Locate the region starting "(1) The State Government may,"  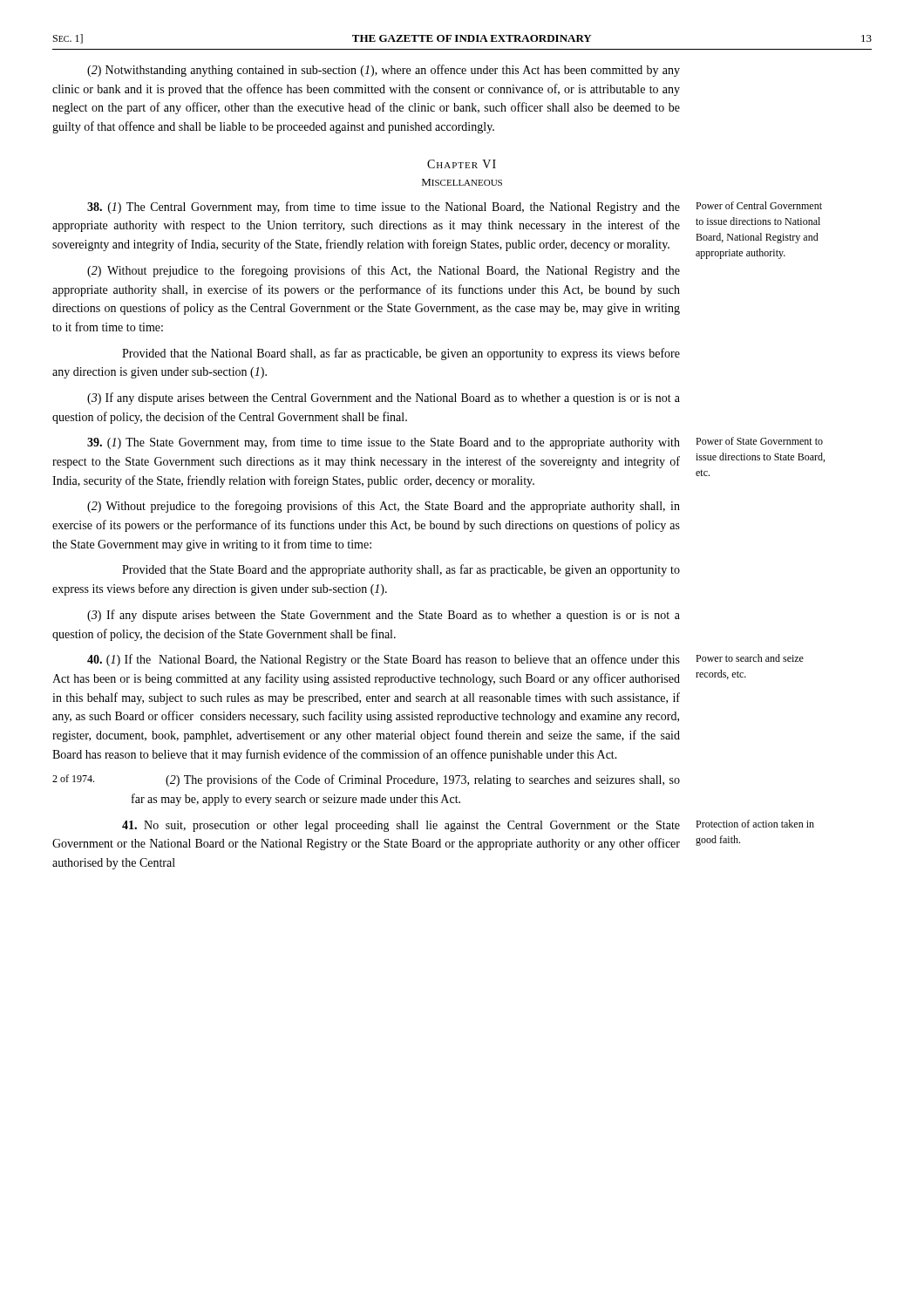tap(366, 462)
